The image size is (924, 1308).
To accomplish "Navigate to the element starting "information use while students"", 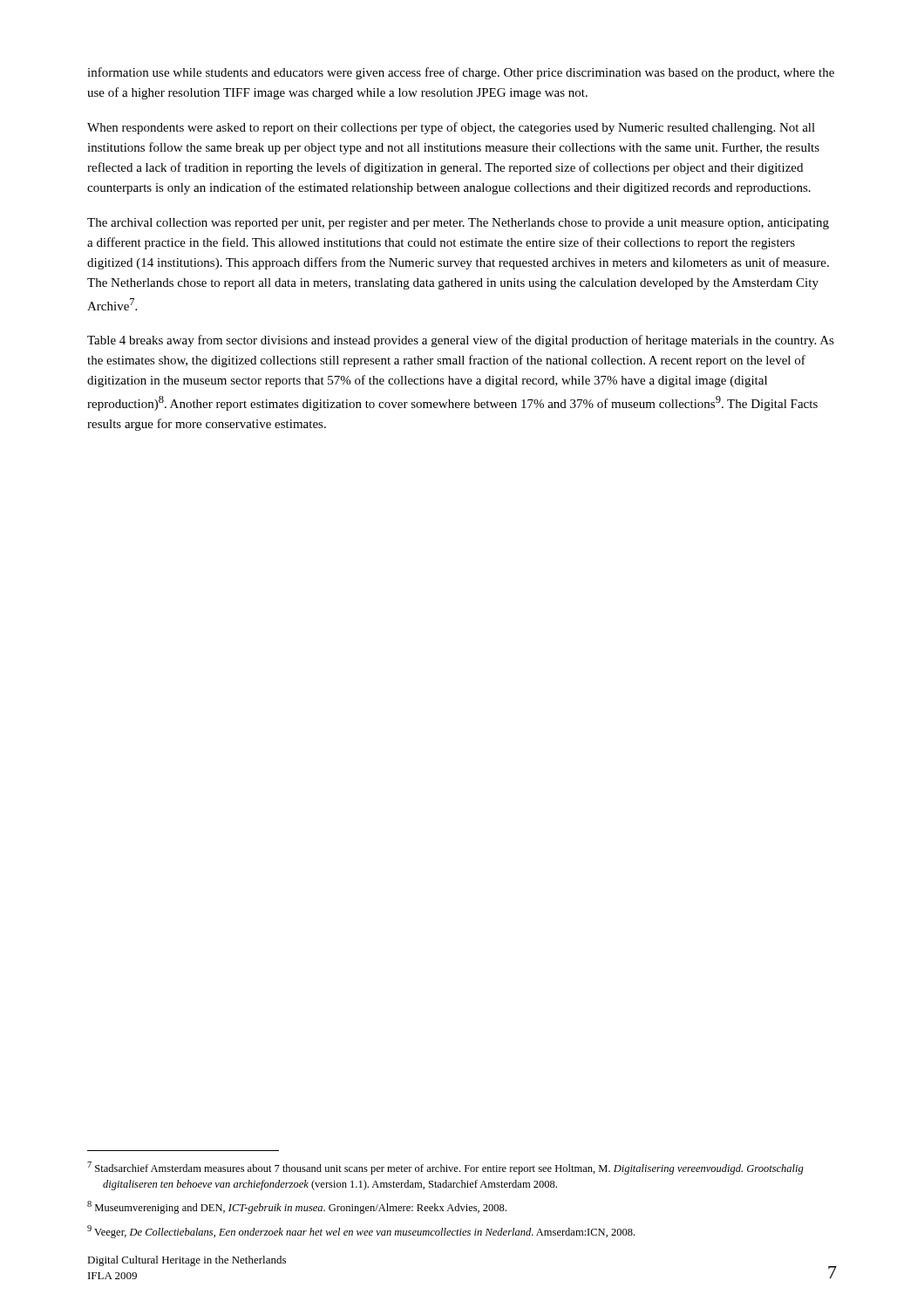I will tap(462, 83).
